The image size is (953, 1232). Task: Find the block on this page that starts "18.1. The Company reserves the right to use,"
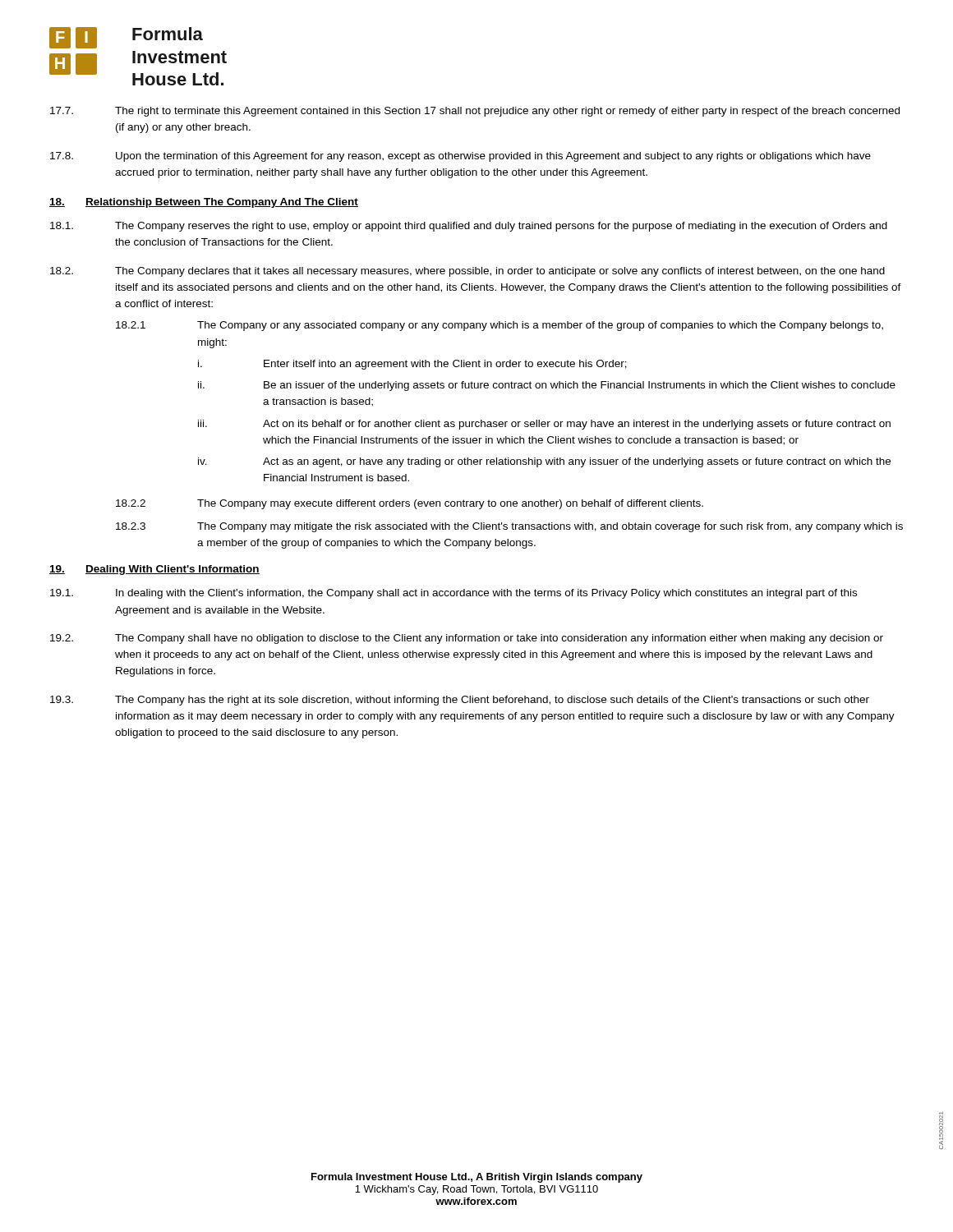tap(476, 234)
